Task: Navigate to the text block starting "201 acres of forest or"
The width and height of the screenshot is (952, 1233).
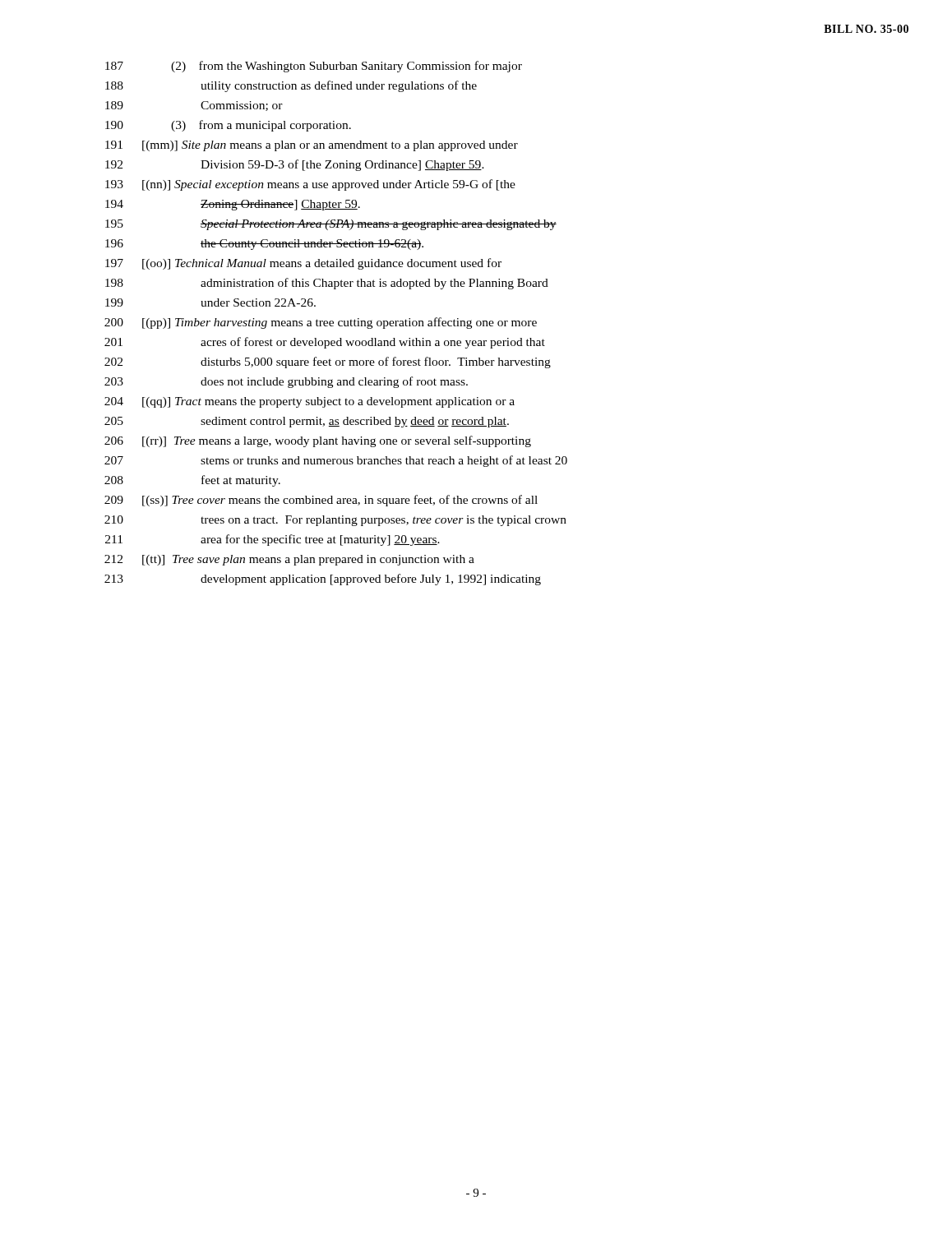Action: coord(484,342)
